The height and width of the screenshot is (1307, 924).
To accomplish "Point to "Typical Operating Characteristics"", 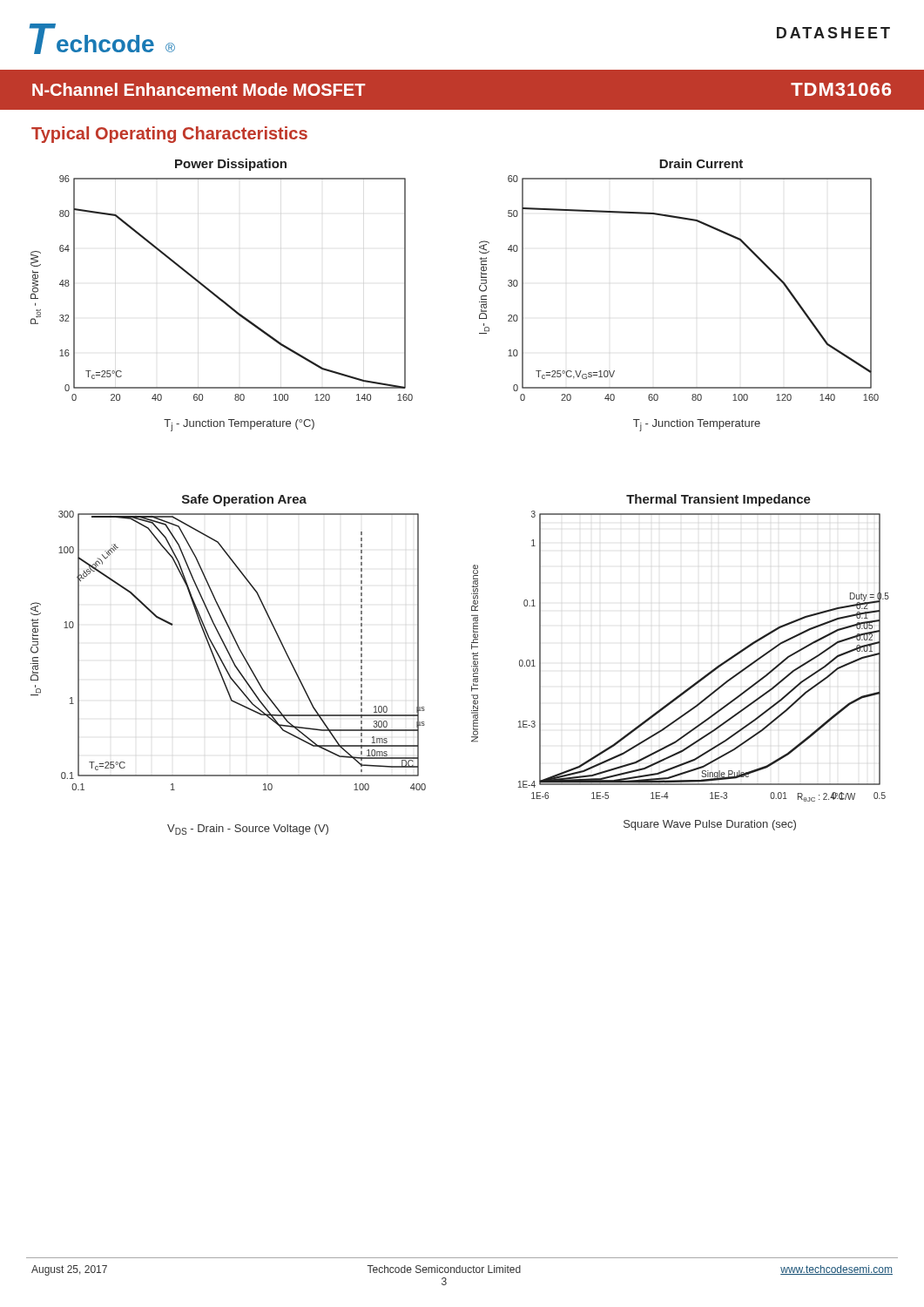I will (170, 133).
